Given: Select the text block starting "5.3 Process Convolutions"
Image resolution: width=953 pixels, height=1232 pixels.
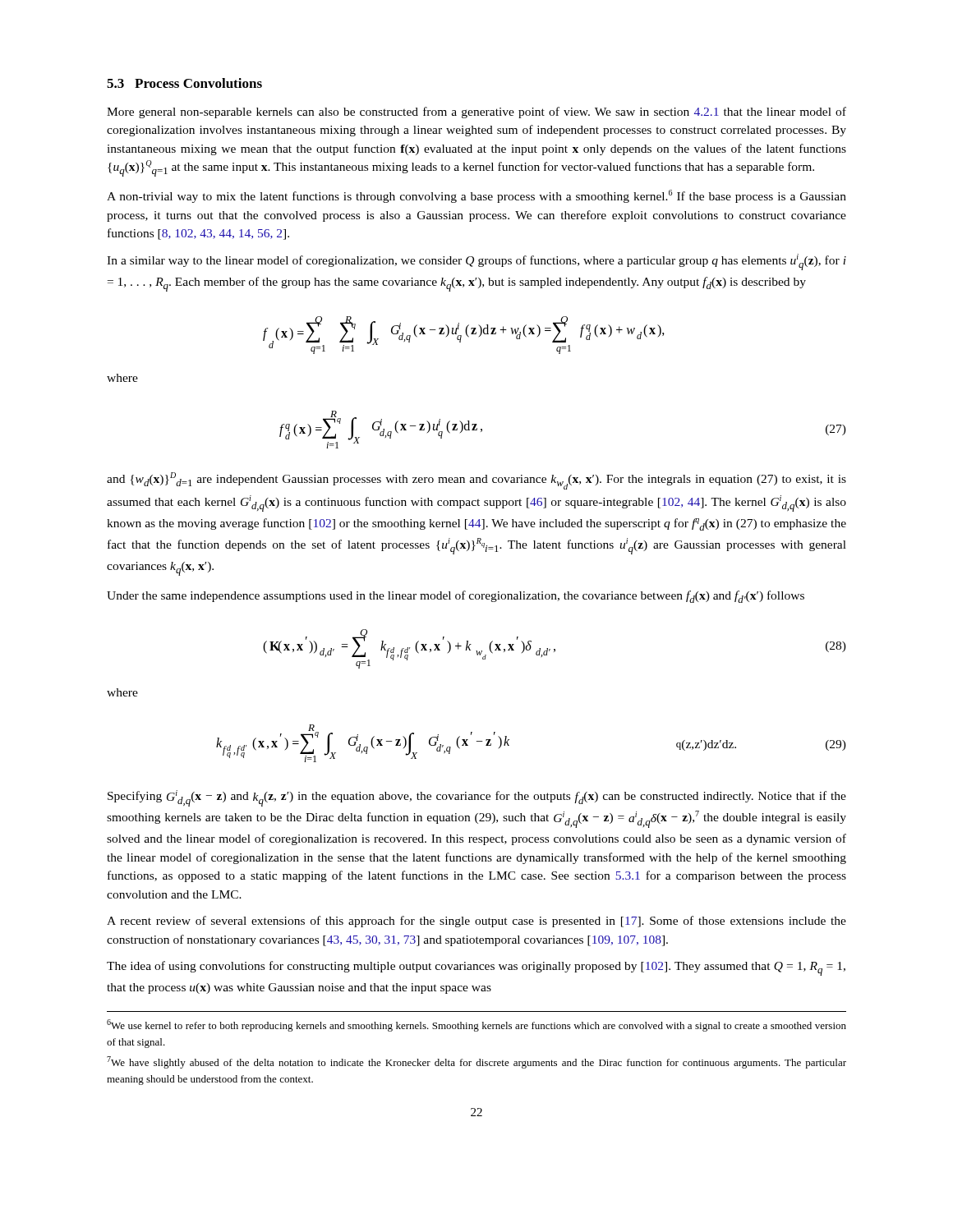Looking at the screenshot, I should tap(185, 83).
